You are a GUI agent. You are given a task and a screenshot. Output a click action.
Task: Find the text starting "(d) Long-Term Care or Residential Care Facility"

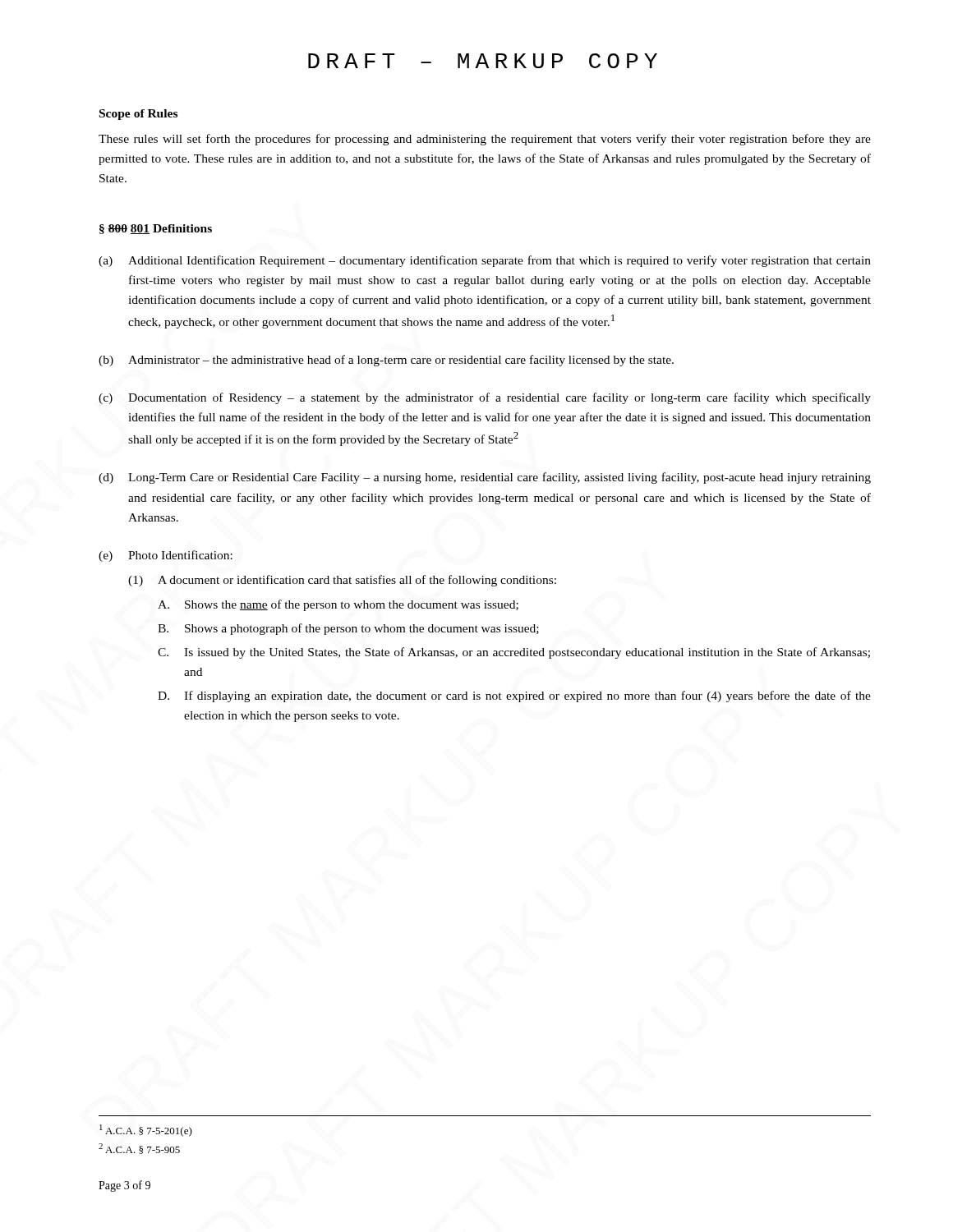pyautogui.click(x=485, y=497)
